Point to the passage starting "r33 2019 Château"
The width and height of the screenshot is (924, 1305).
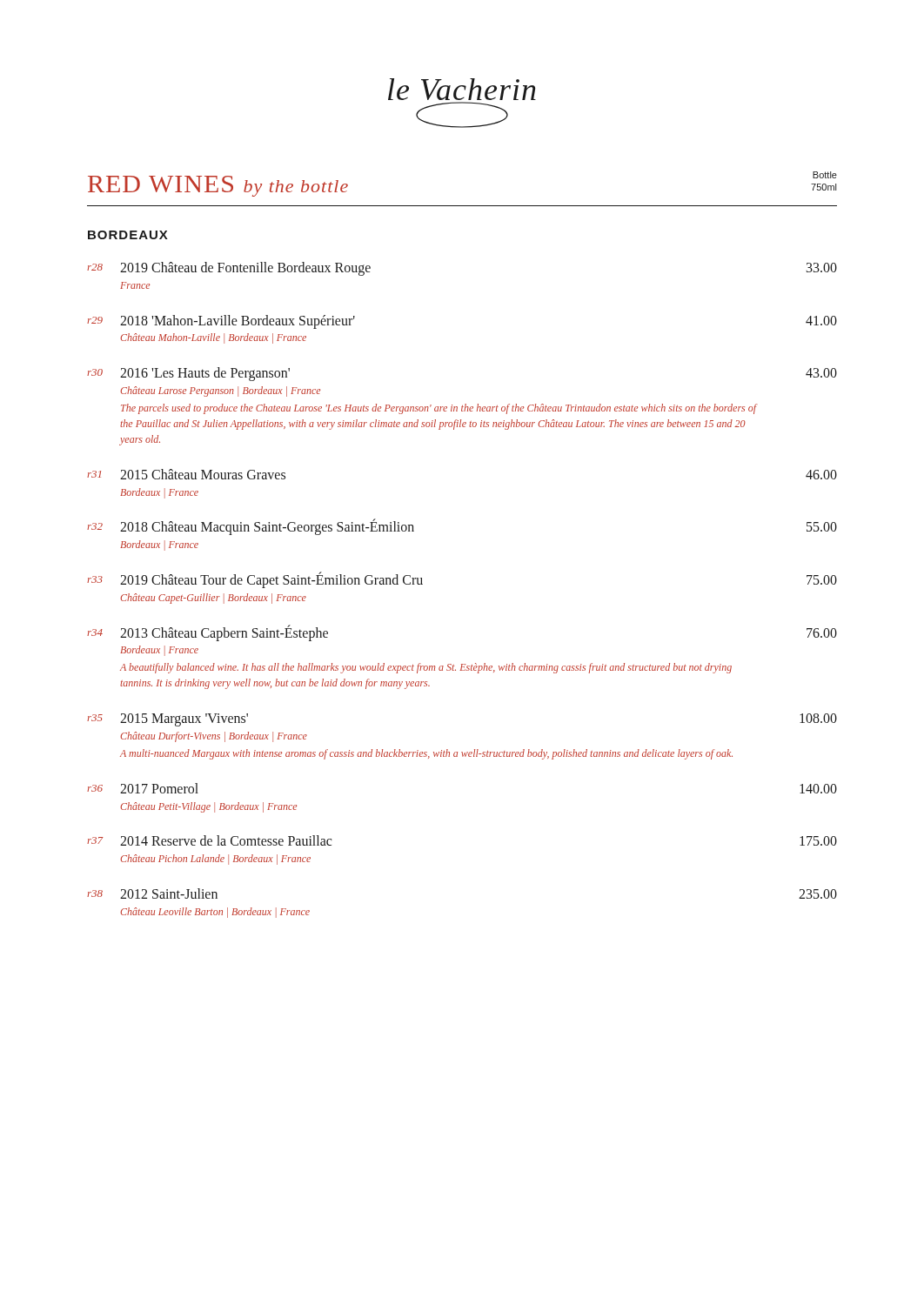(268, 580)
